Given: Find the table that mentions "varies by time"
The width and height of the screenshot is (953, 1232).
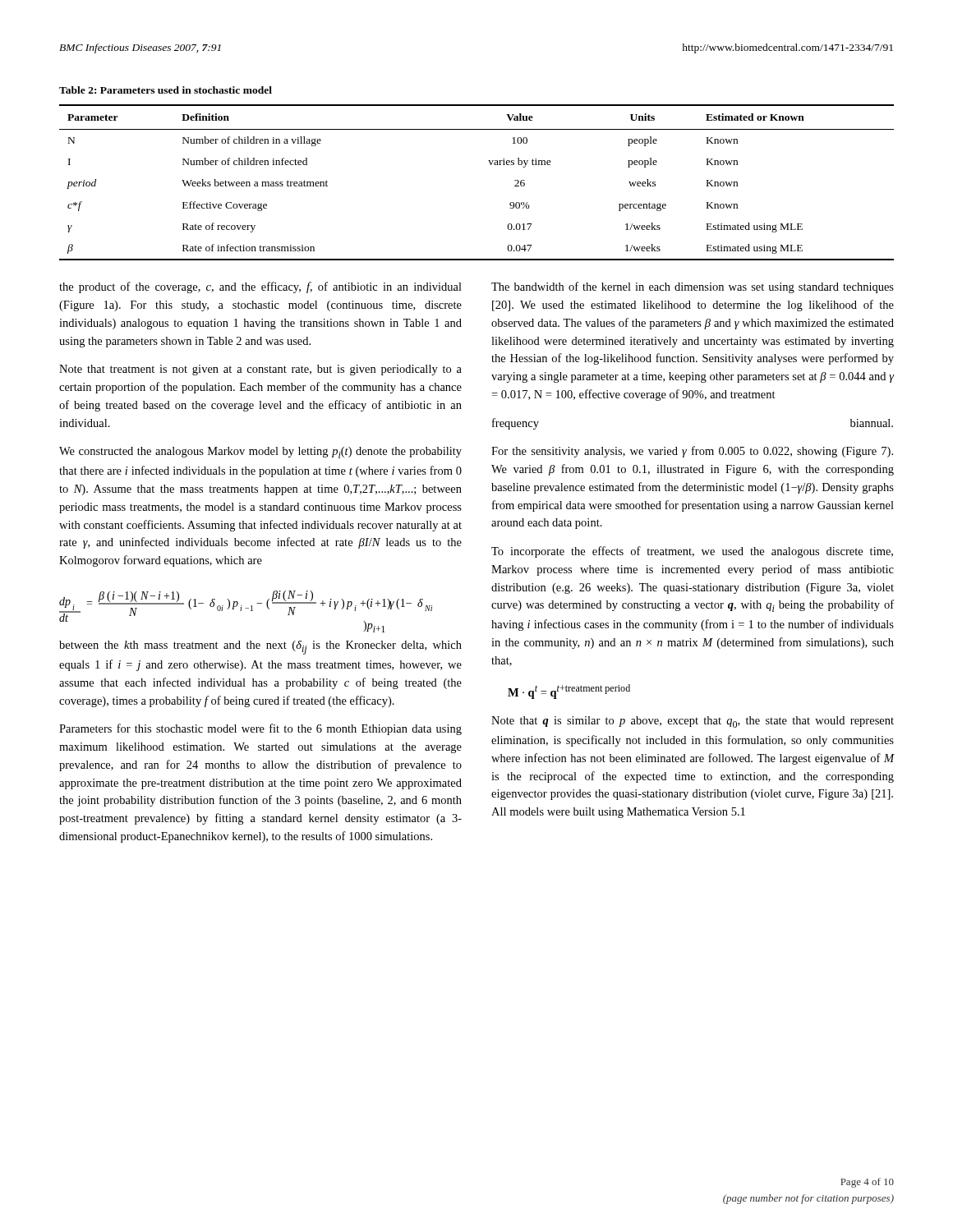Looking at the screenshot, I should tap(476, 182).
